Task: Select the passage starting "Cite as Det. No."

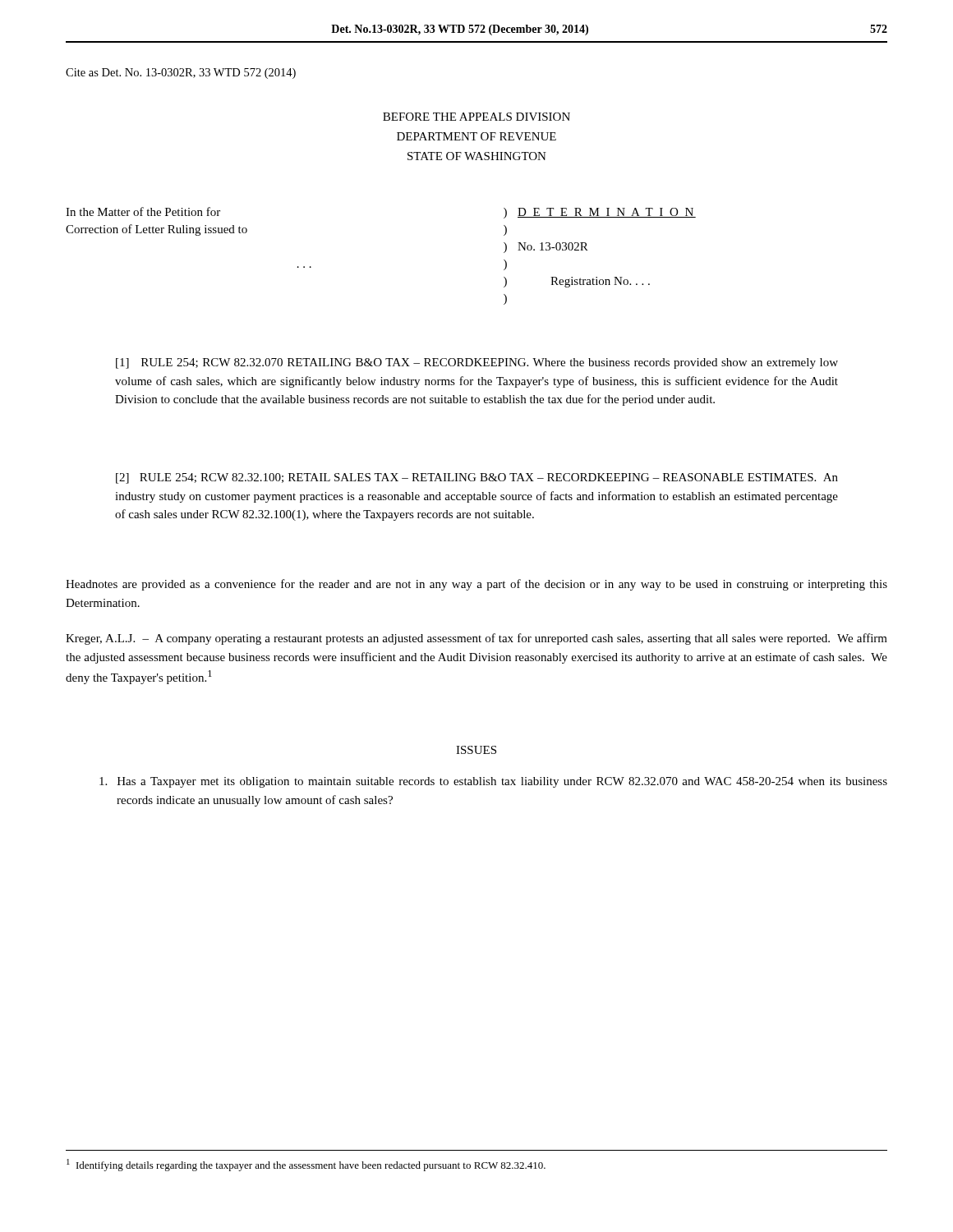Action: click(x=181, y=72)
